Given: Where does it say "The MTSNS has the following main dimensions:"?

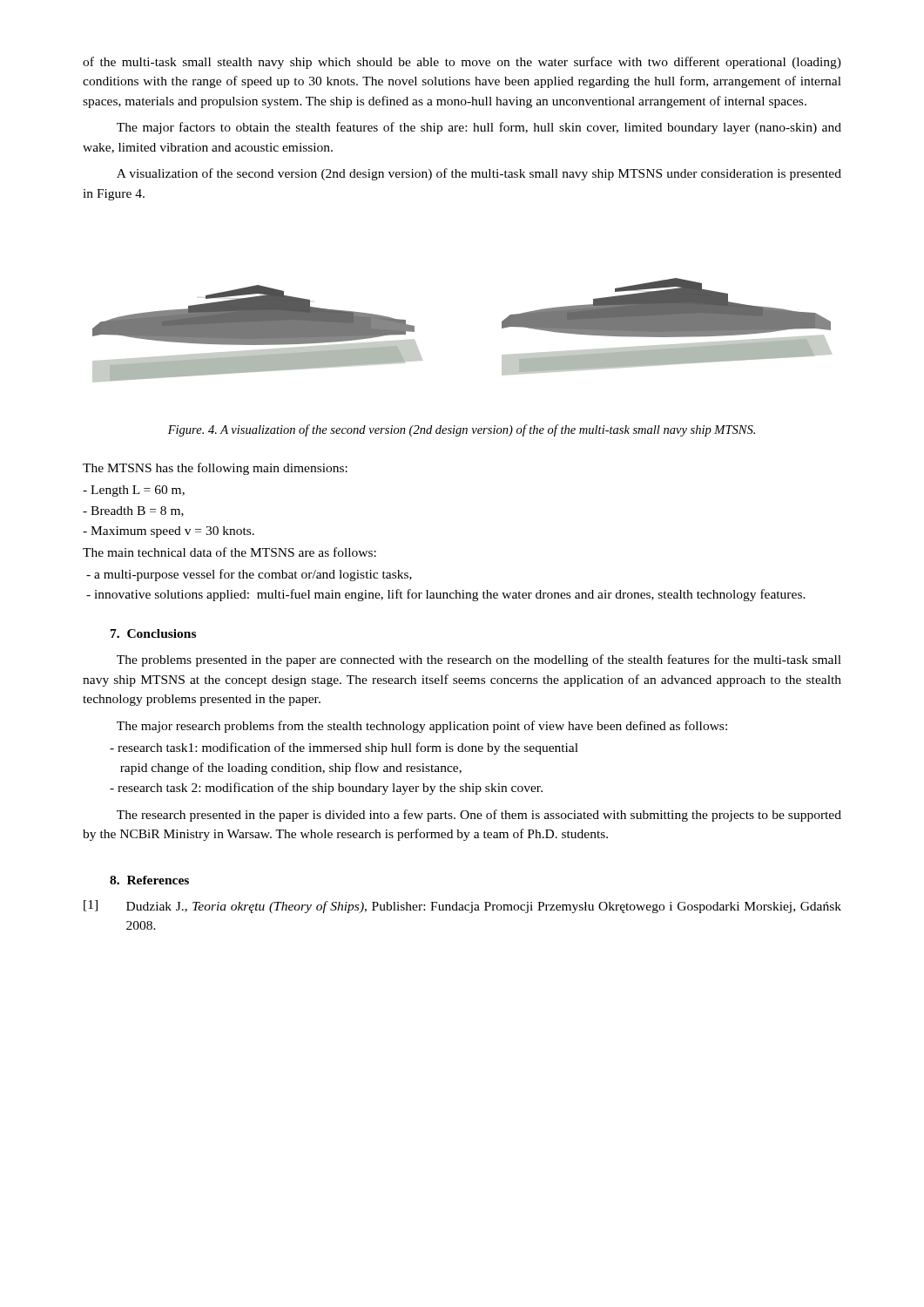Looking at the screenshot, I should tap(215, 469).
